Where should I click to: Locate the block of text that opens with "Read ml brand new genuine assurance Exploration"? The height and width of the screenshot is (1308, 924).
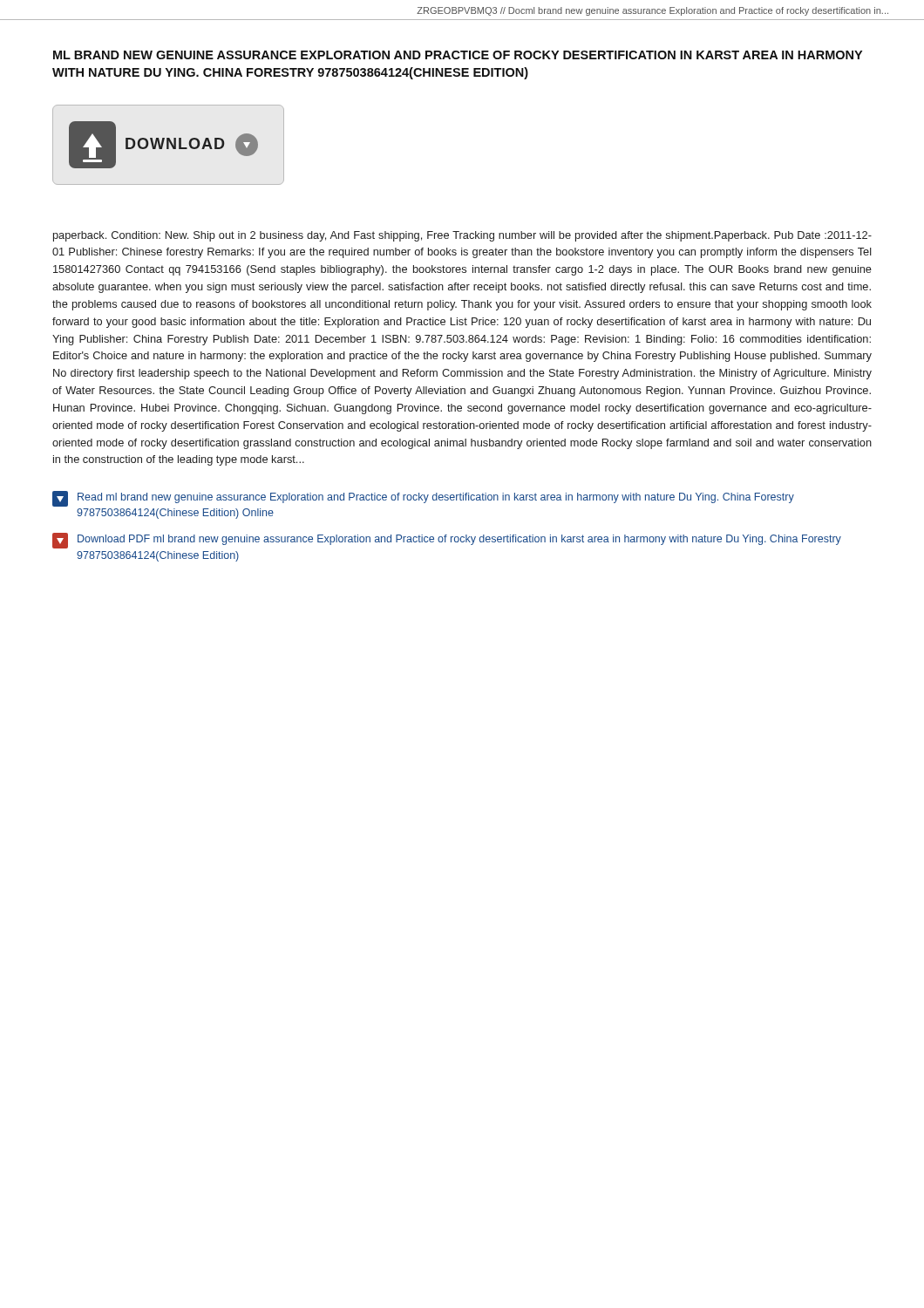(x=462, y=505)
